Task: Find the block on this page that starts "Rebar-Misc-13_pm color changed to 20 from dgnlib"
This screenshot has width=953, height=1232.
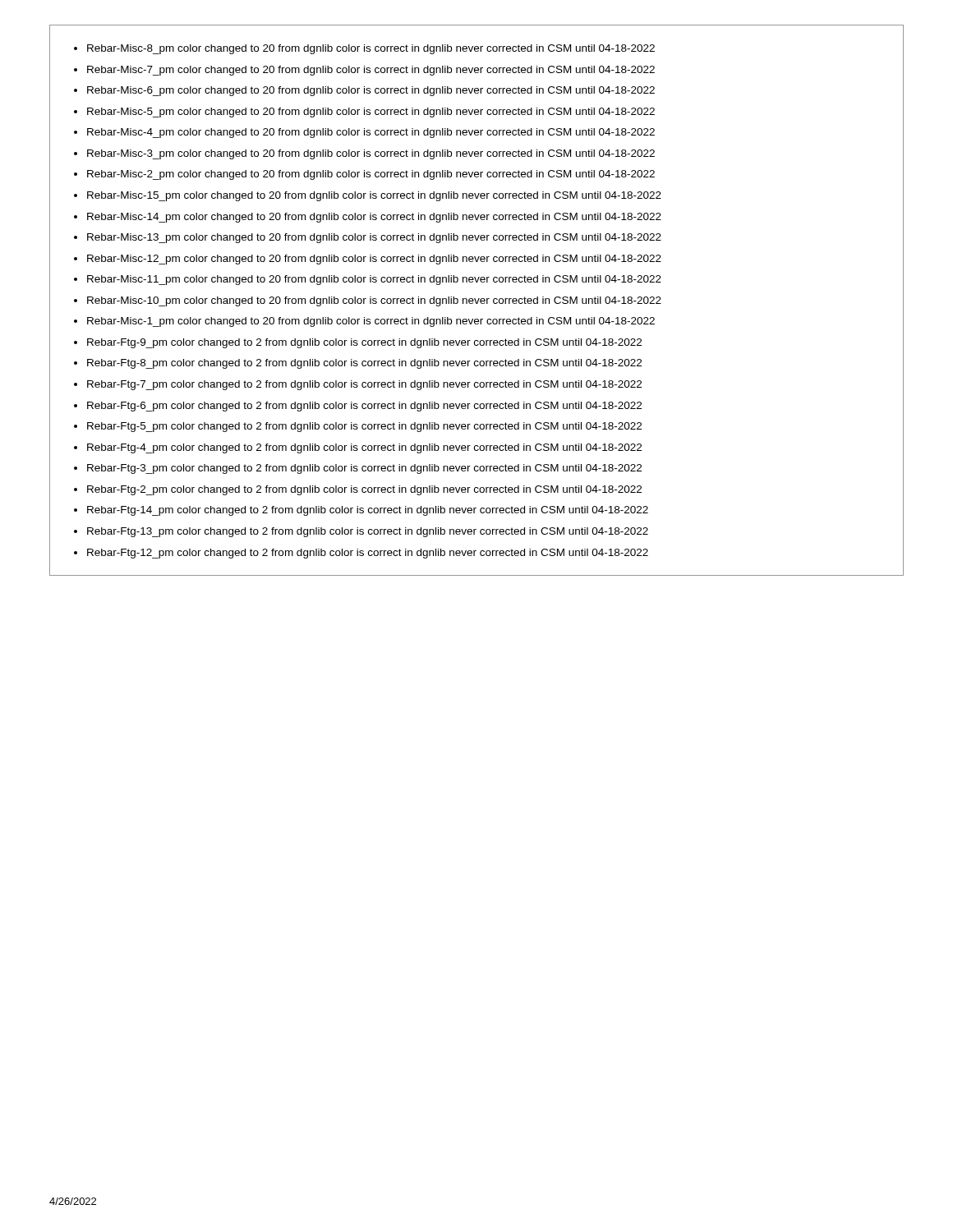Action: pyautogui.click(x=374, y=237)
